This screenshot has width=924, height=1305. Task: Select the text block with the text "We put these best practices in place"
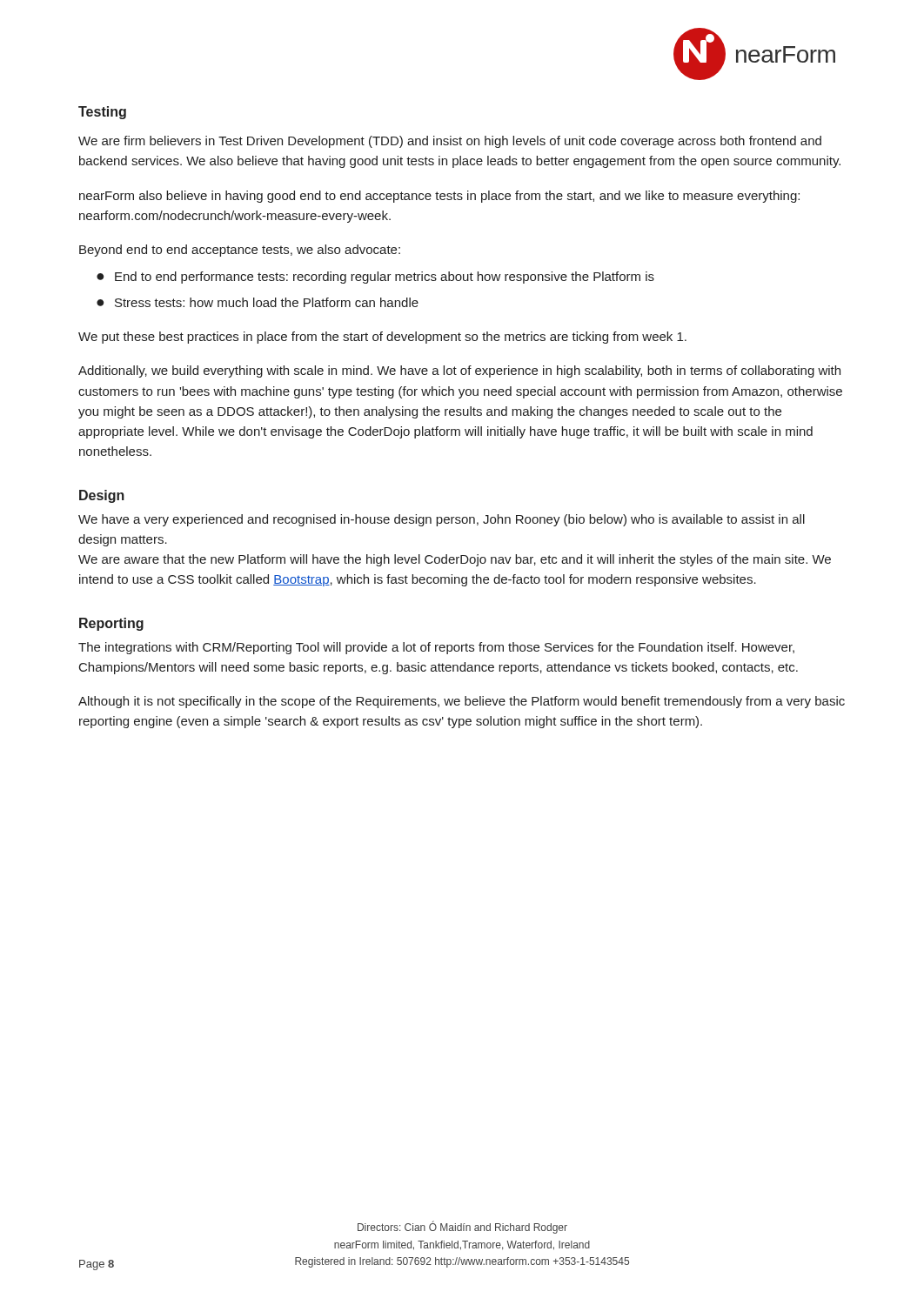click(x=383, y=336)
